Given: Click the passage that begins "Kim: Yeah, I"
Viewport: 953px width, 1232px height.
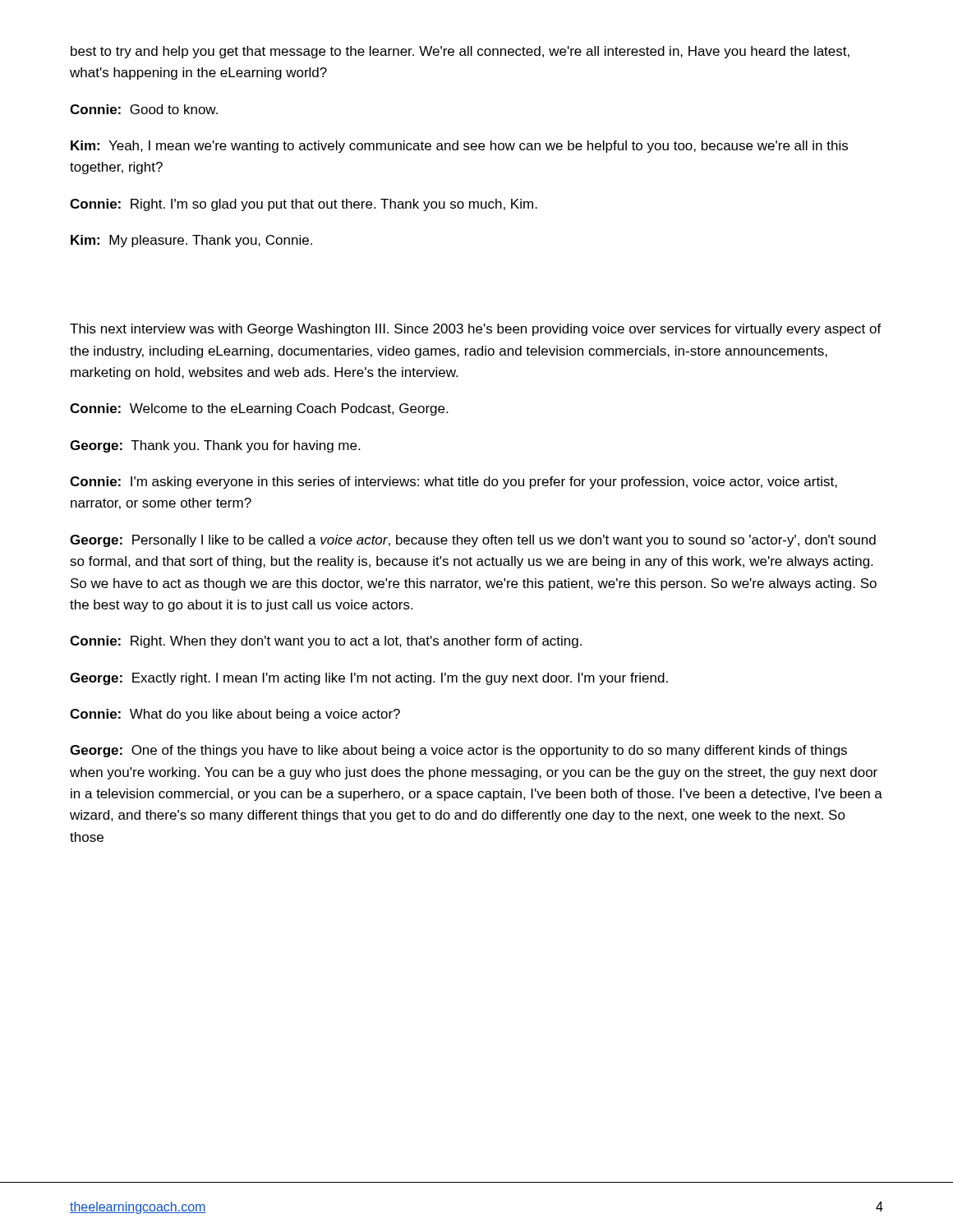Looking at the screenshot, I should (x=459, y=157).
